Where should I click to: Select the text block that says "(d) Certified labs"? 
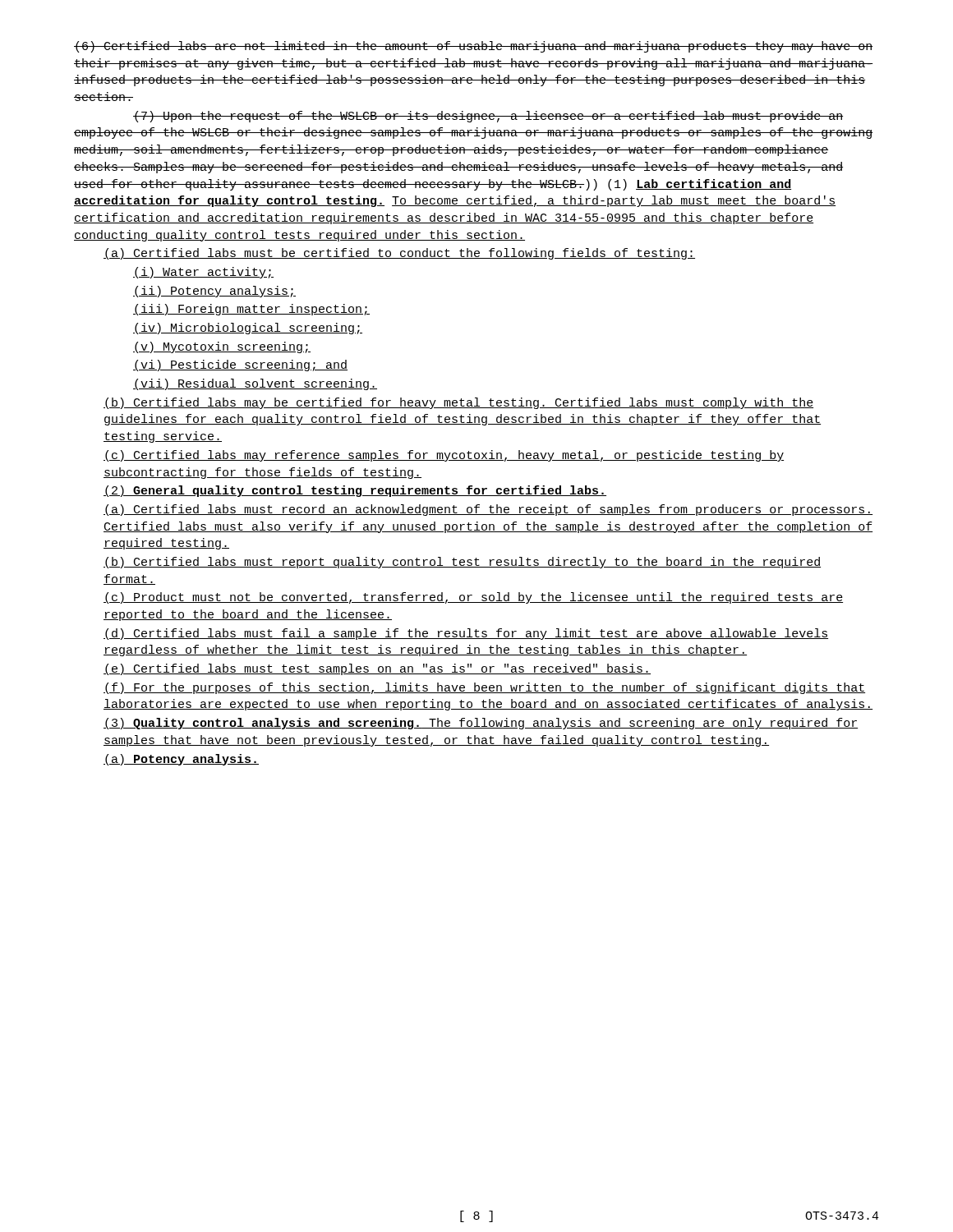click(491, 643)
